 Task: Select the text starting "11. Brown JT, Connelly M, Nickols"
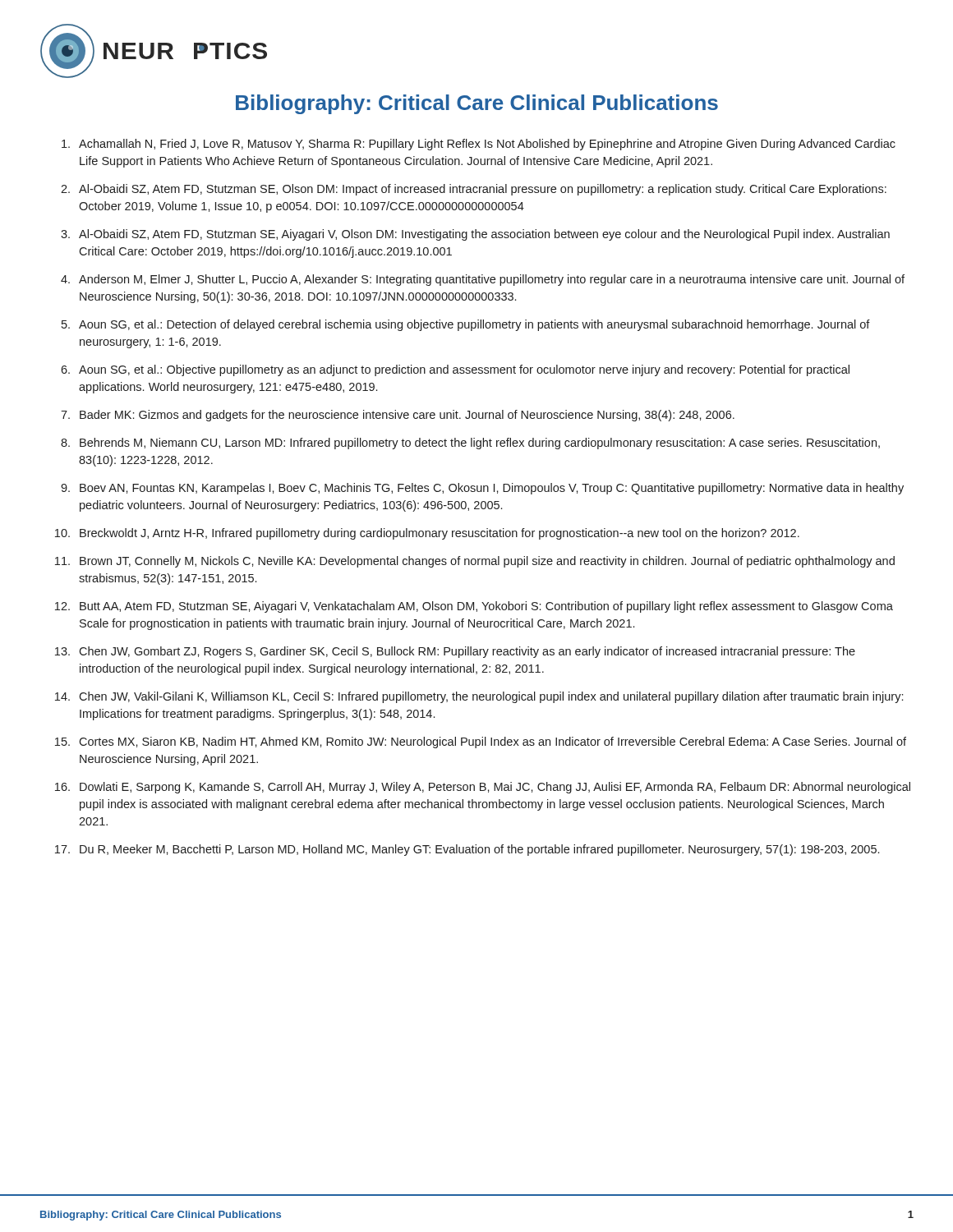pos(476,570)
